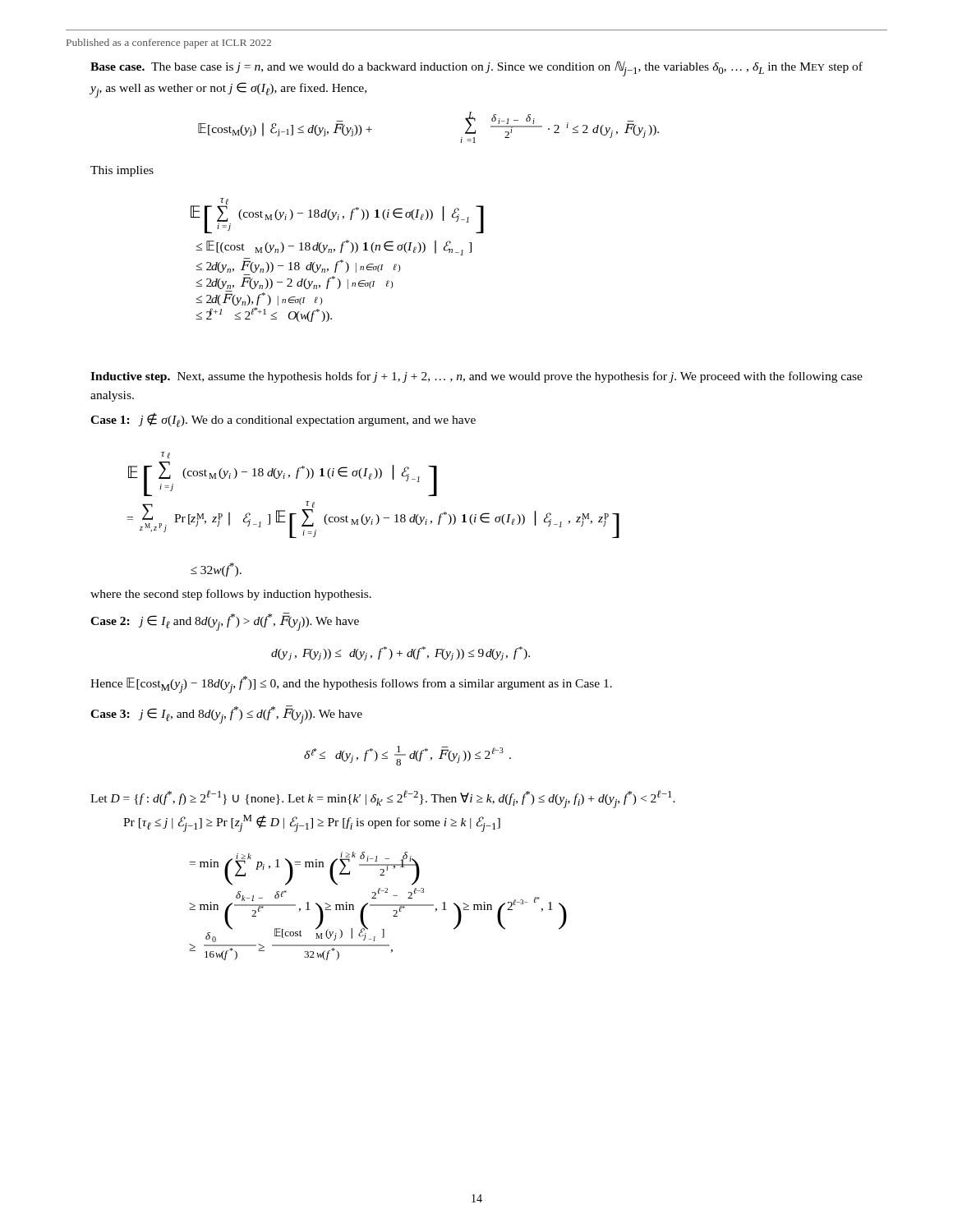Viewport: 953px width, 1232px height.
Task: Select the block starting "Pr [τℓ ≤ j"
Action: [312, 822]
